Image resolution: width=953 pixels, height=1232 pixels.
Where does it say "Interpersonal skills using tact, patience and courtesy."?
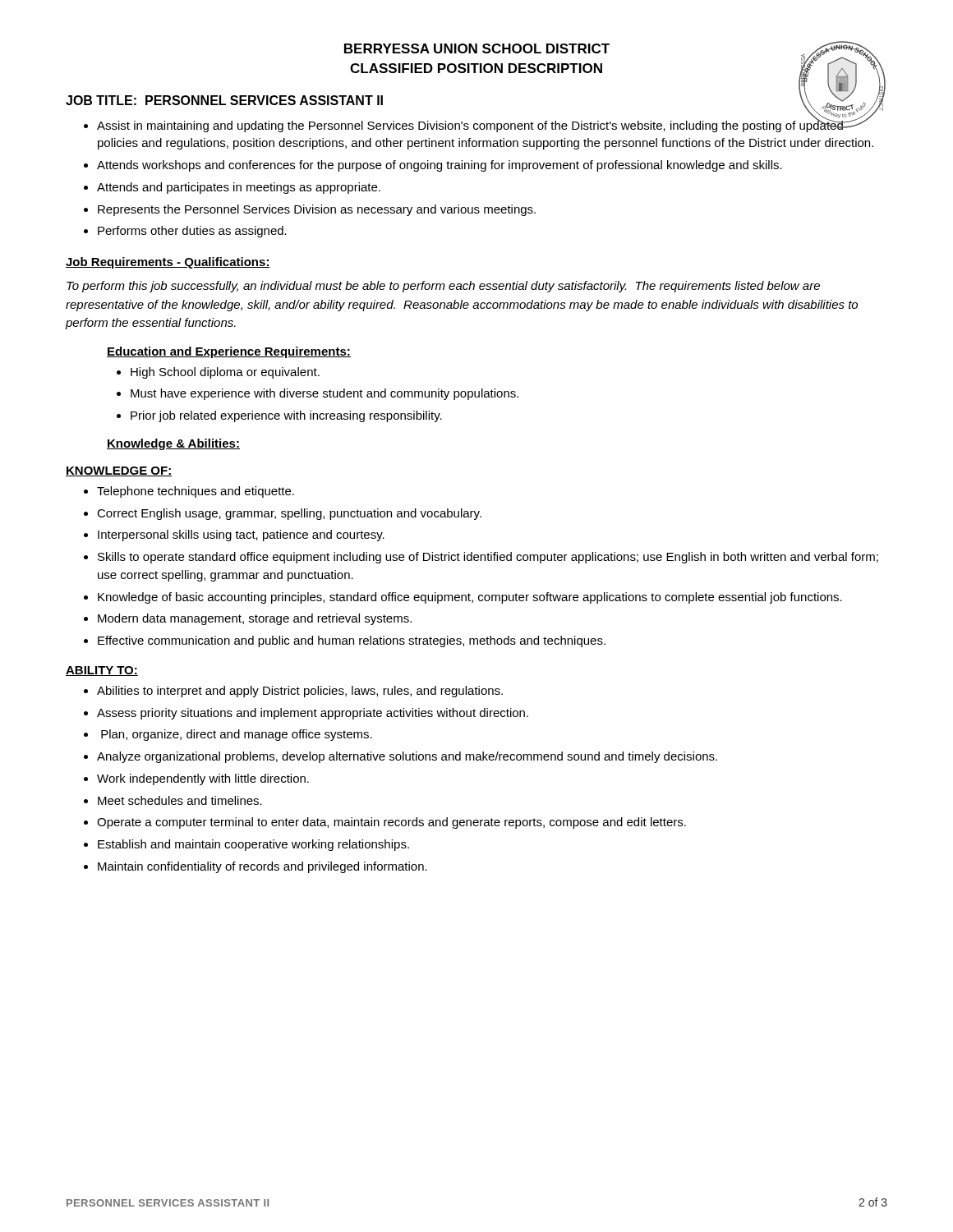click(241, 536)
